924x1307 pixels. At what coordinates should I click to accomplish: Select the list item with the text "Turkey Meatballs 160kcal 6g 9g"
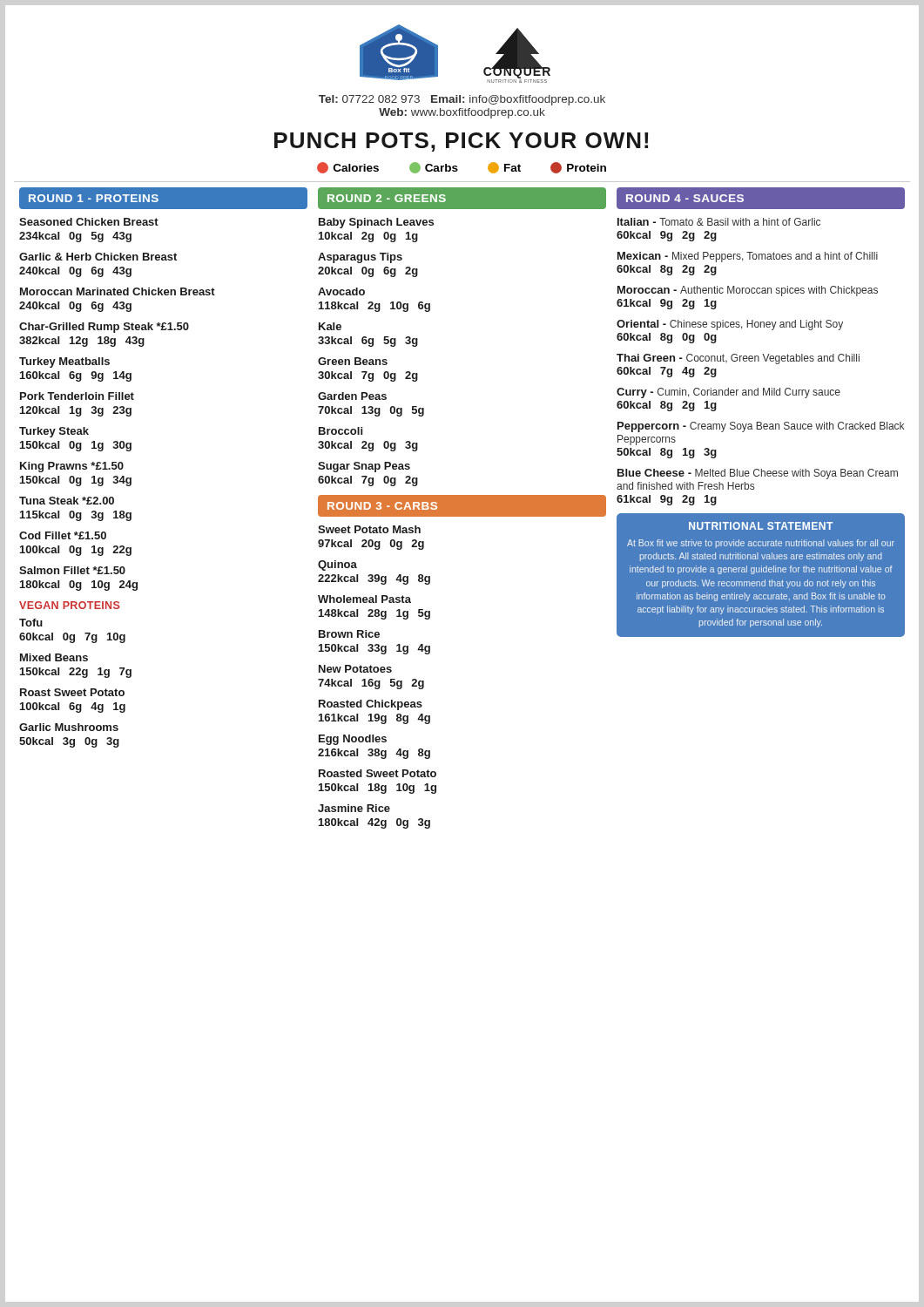[64, 362]
